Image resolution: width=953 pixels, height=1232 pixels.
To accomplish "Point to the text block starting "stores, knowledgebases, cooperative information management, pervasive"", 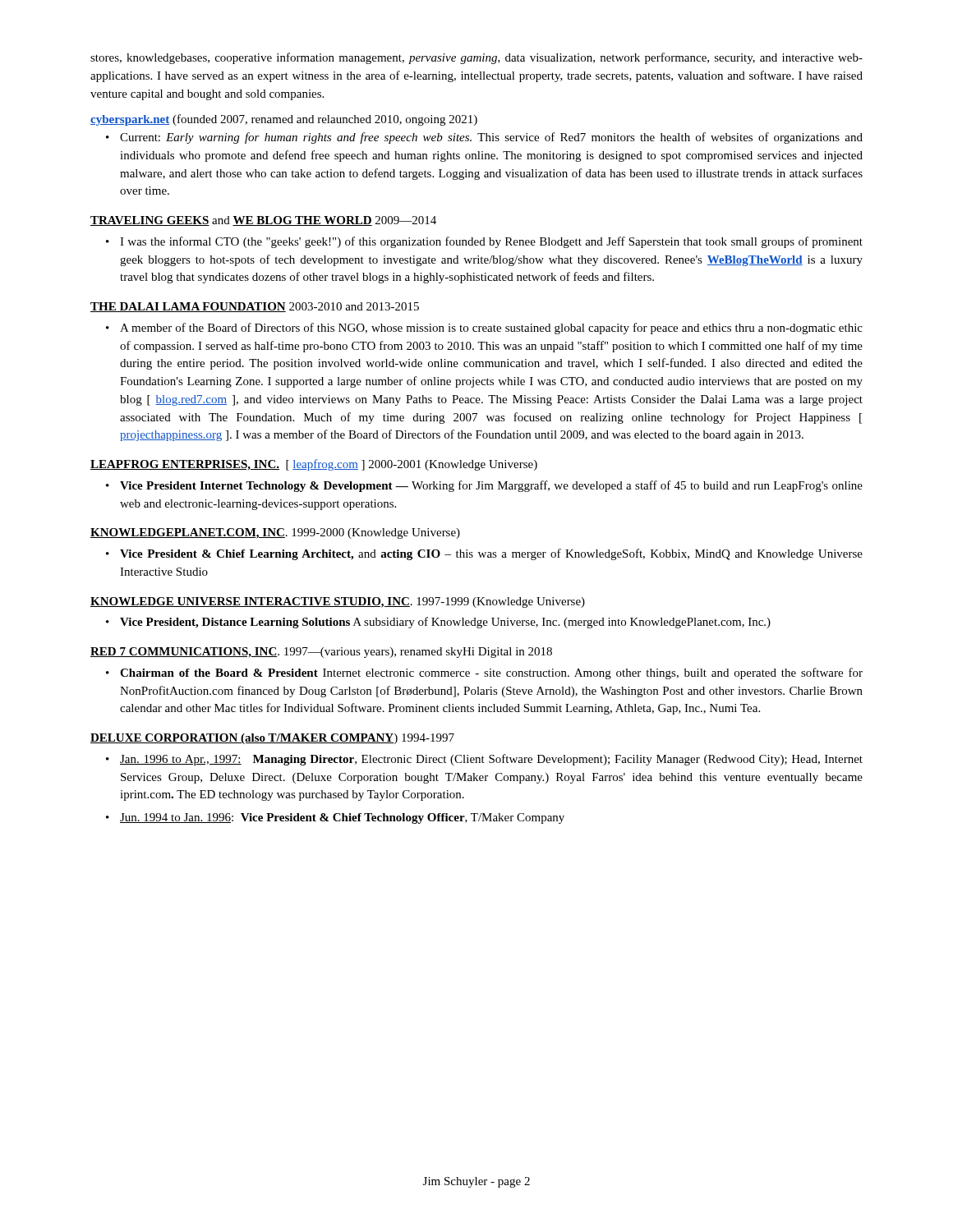I will (476, 75).
